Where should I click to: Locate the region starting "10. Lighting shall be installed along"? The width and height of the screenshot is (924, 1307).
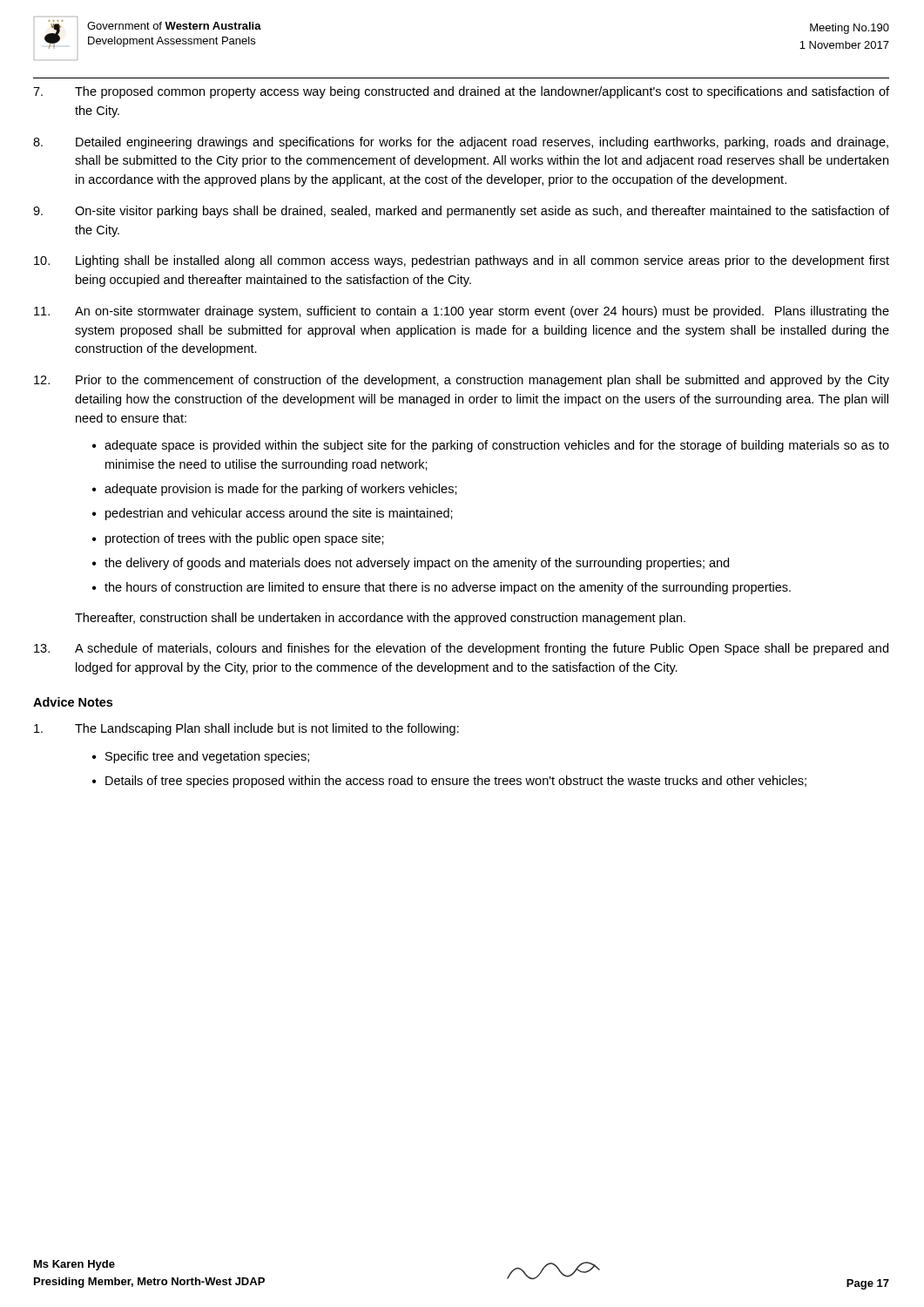click(x=461, y=271)
